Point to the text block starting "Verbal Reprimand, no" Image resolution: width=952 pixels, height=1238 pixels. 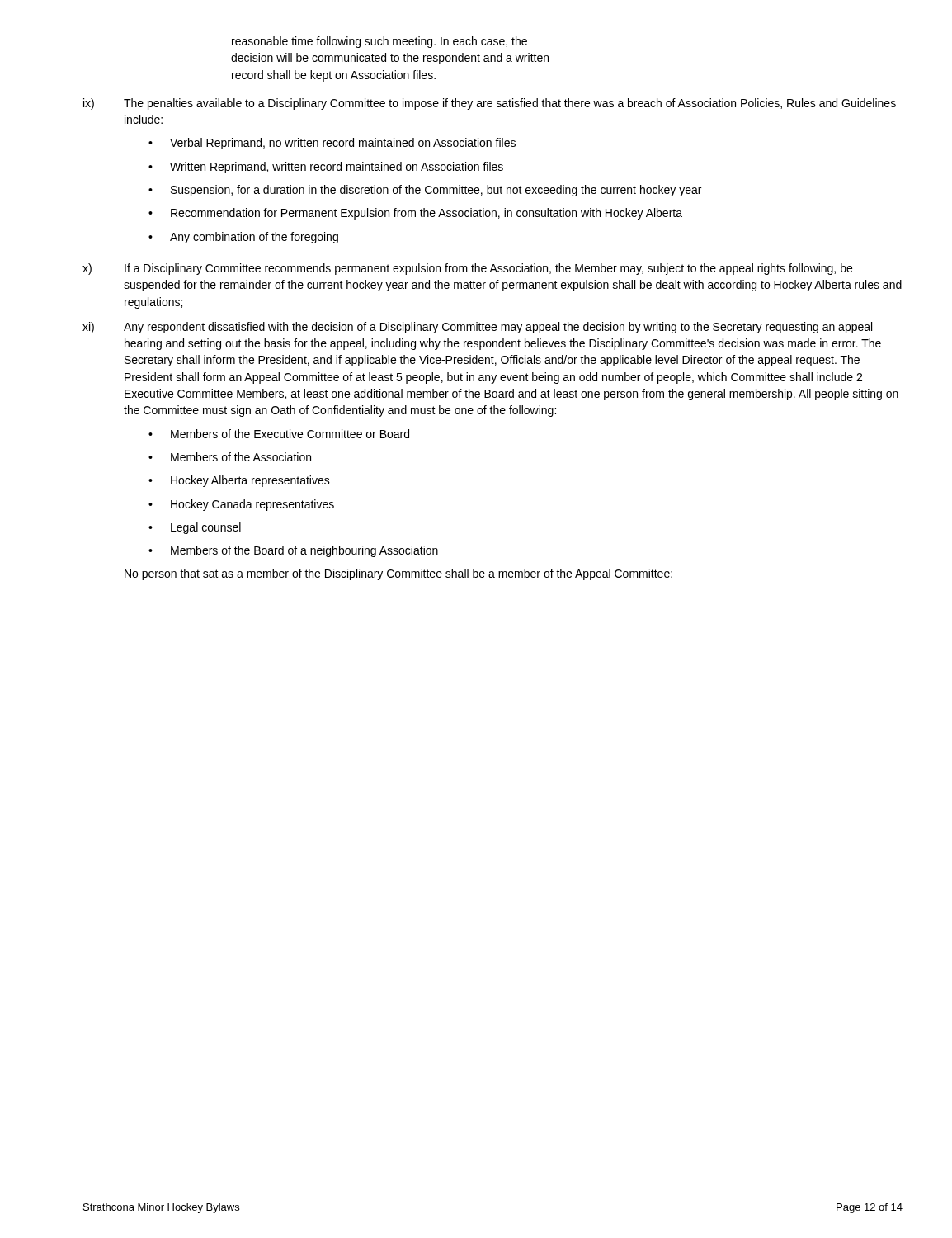point(343,143)
